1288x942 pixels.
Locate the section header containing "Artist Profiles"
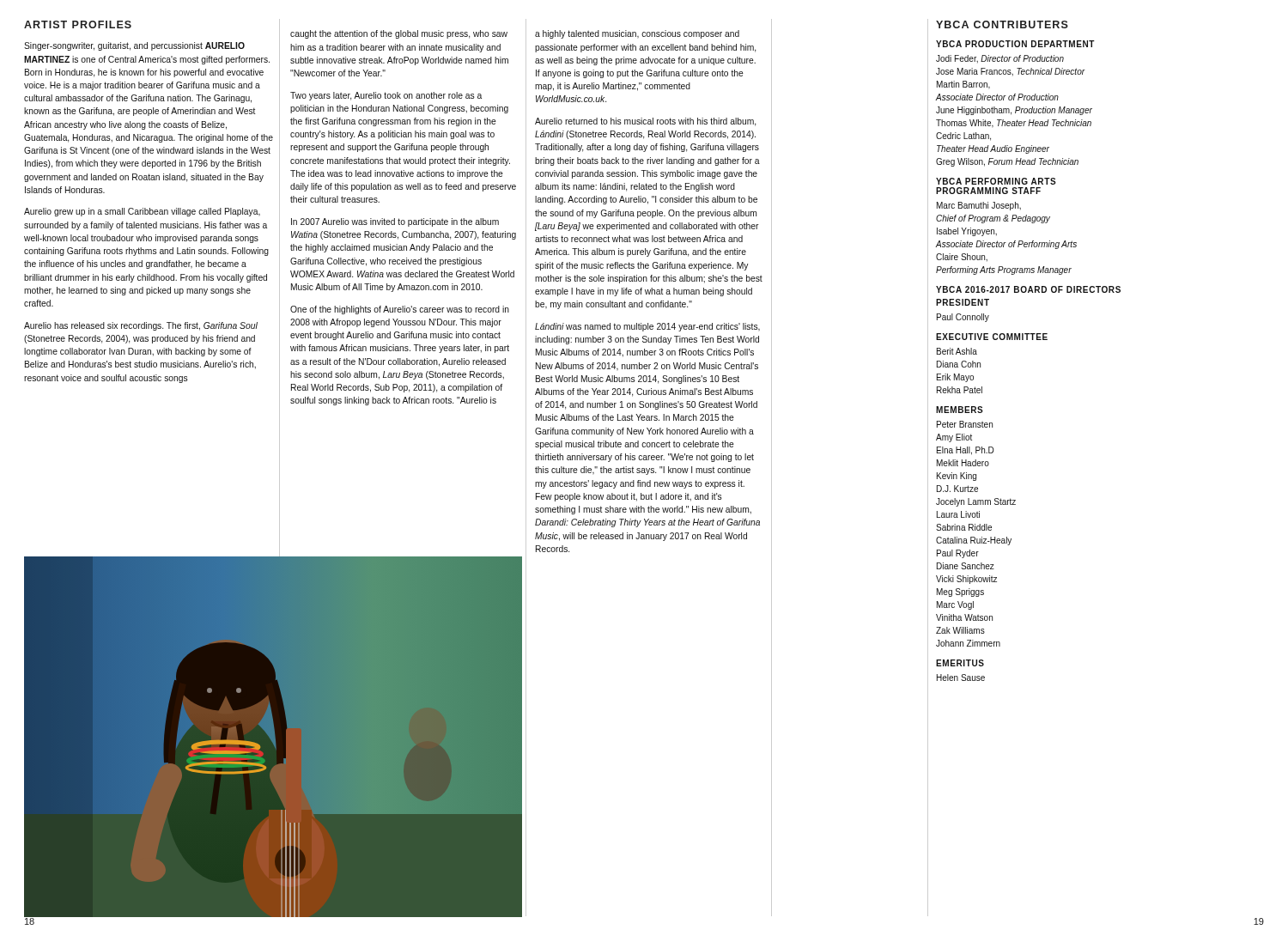point(78,24)
